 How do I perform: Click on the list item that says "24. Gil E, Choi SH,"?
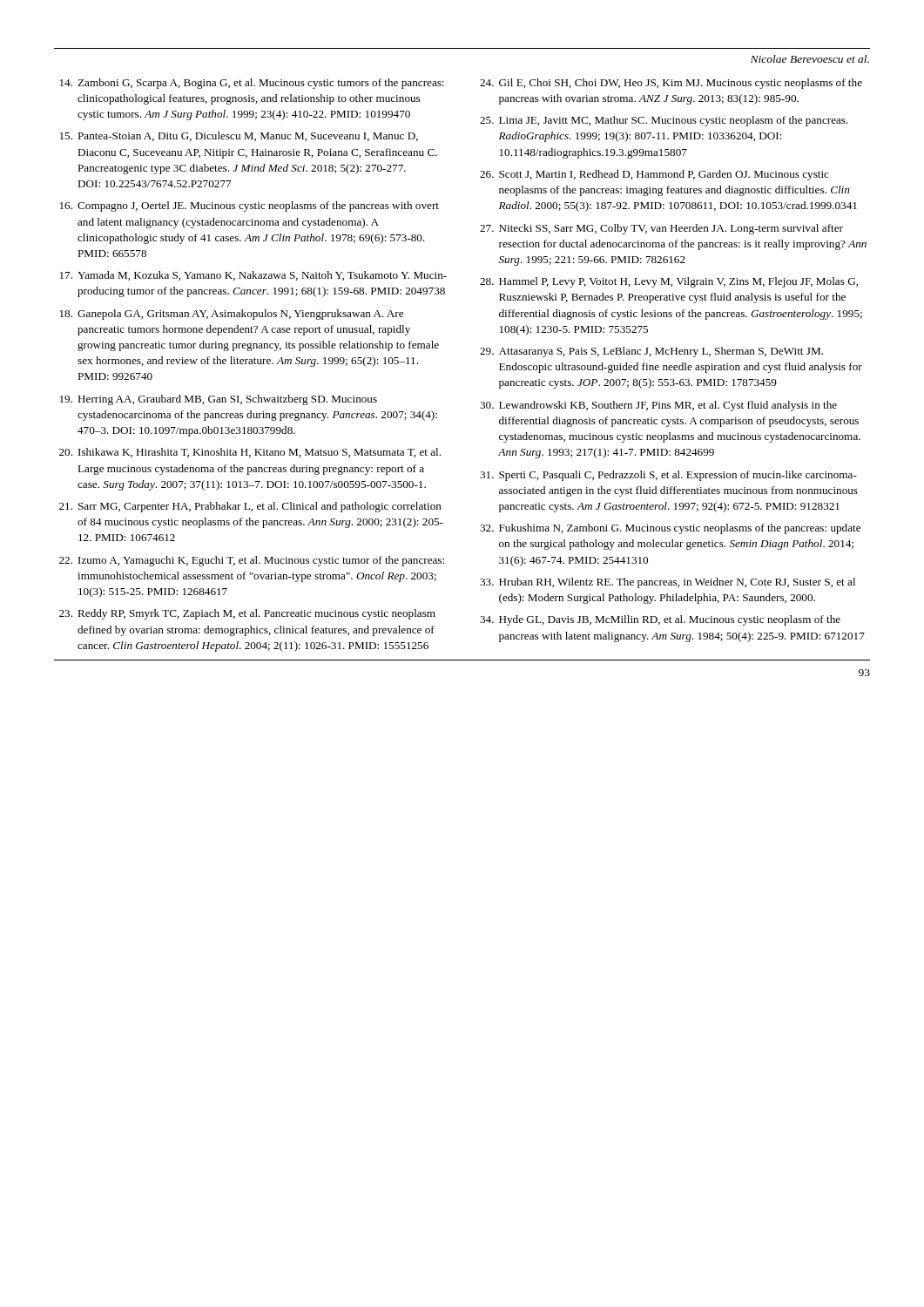click(673, 91)
